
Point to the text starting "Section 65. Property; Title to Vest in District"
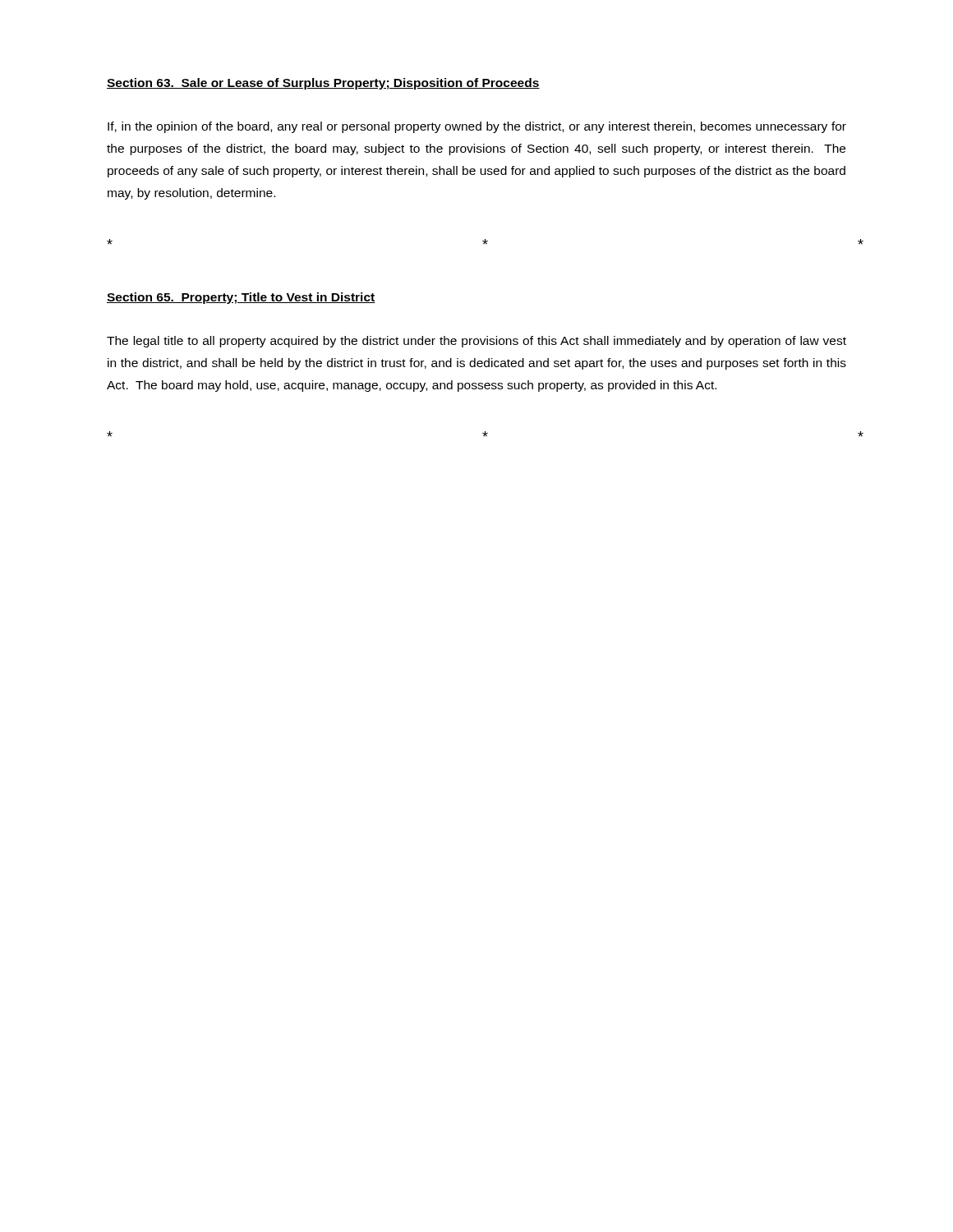(241, 297)
